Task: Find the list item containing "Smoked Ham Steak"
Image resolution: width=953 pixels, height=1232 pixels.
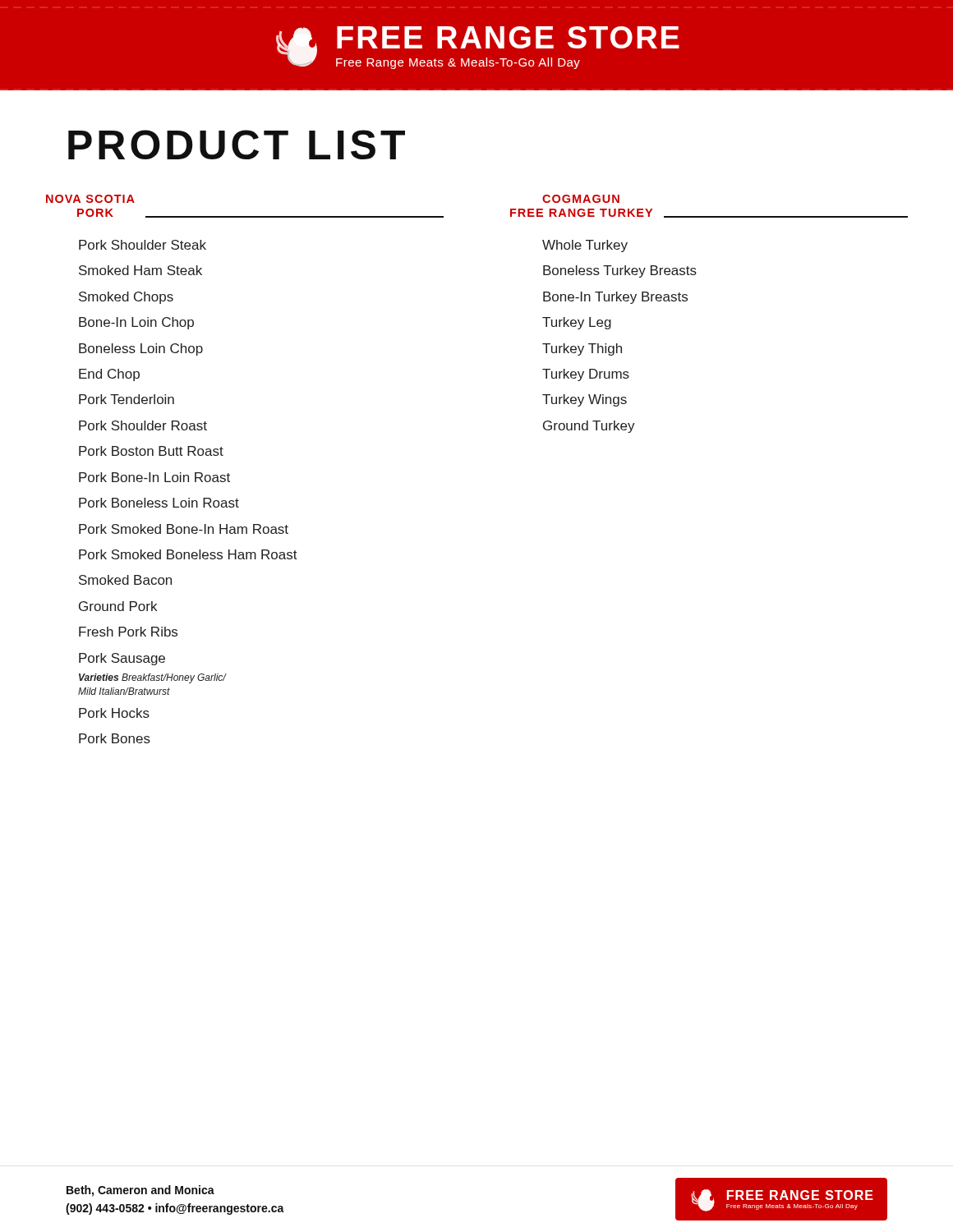Action: click(x=140, y=271)
